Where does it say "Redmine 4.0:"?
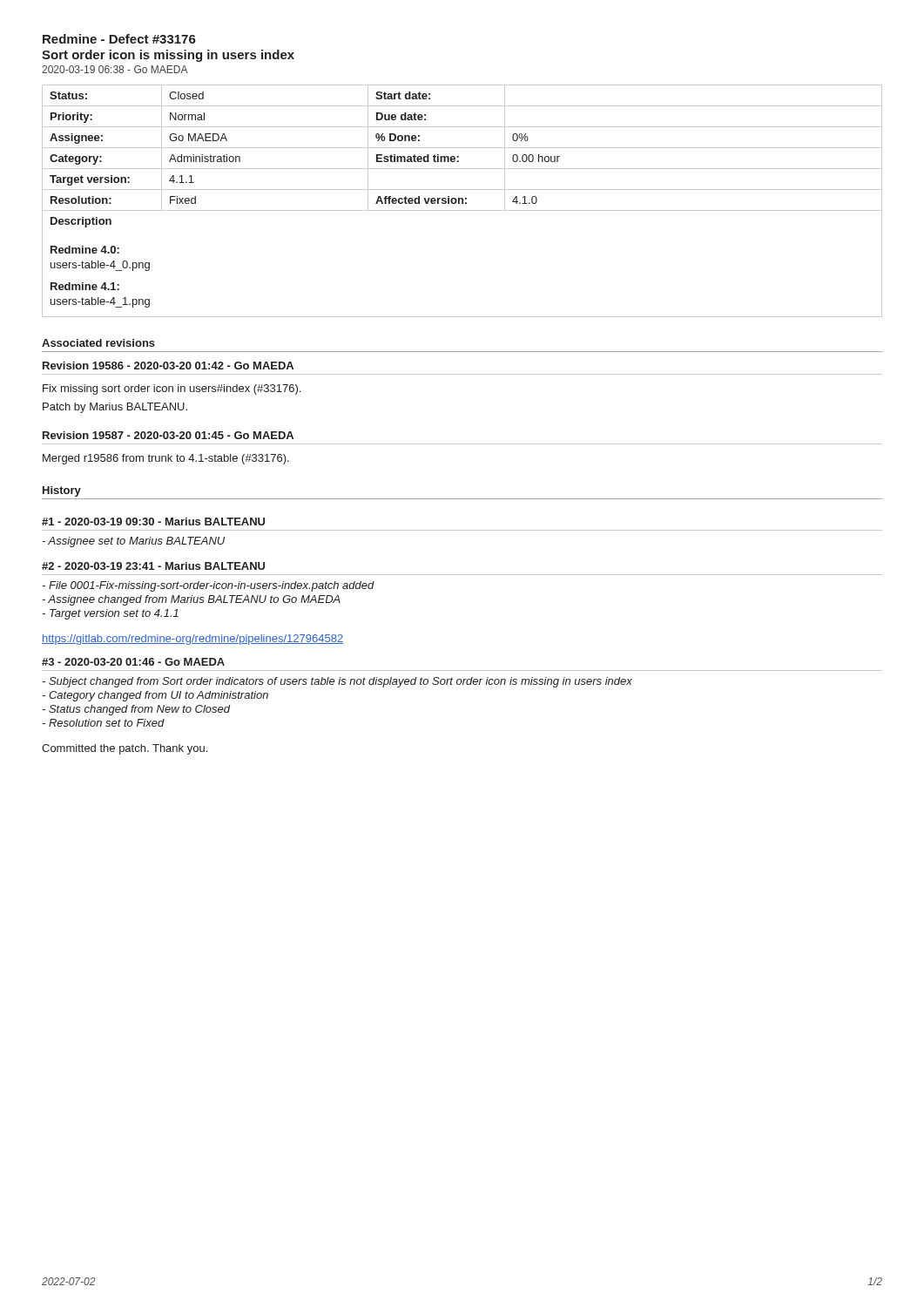The image size is (924, 1307). [85, 250]
